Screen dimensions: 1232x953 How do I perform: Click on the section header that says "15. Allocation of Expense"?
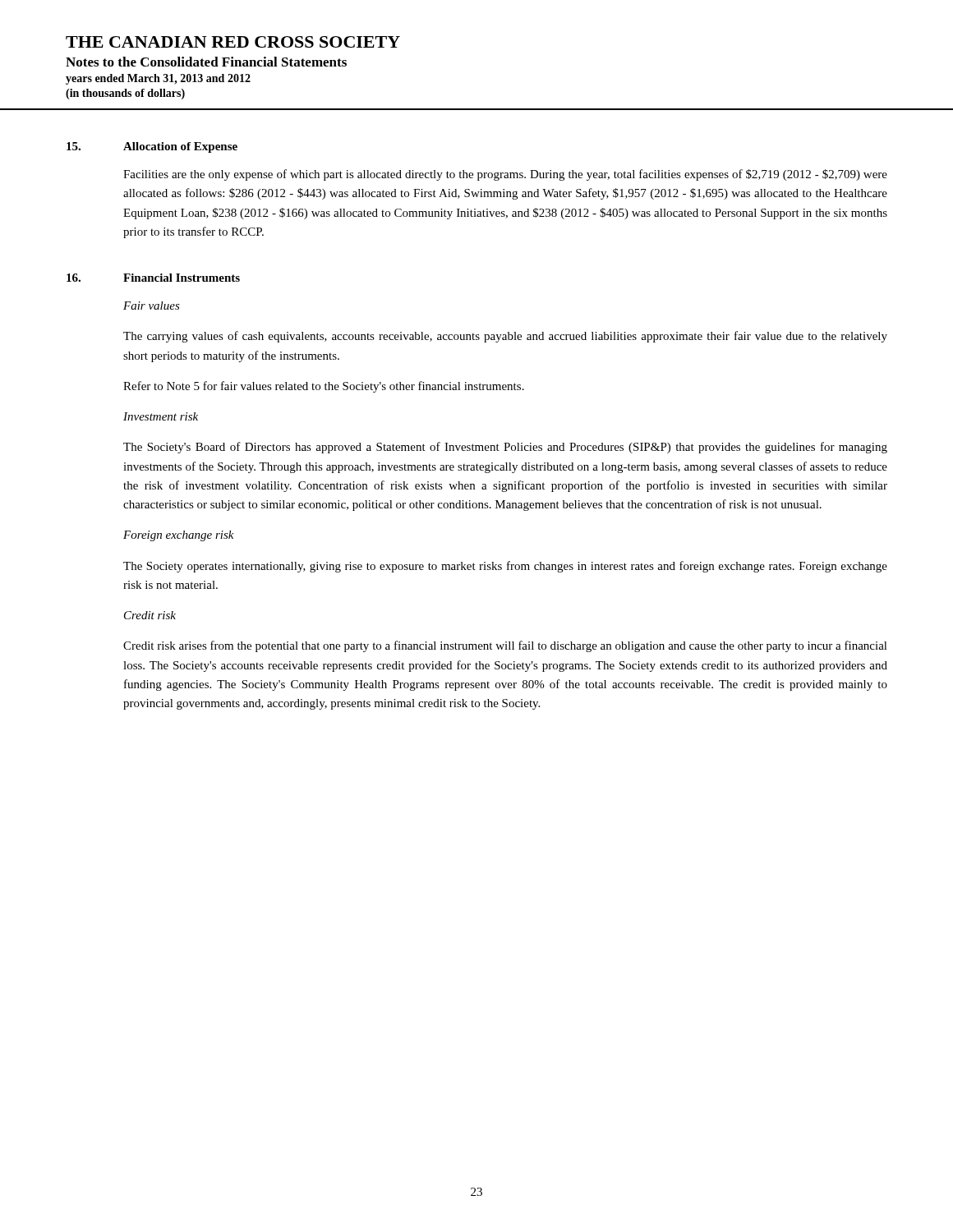tap(152, 147)
